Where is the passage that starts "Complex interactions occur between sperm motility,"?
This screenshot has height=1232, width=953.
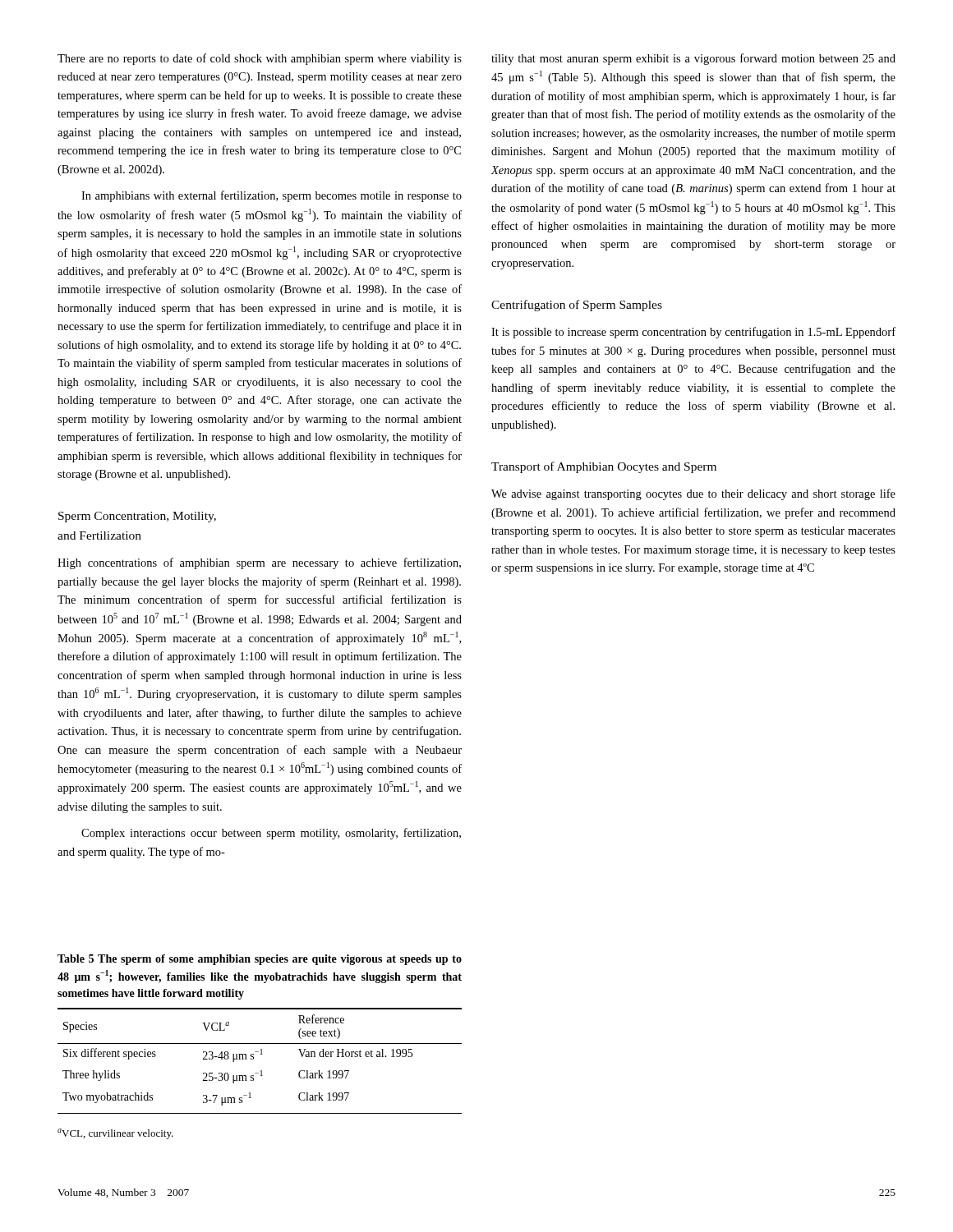point(260,842)
